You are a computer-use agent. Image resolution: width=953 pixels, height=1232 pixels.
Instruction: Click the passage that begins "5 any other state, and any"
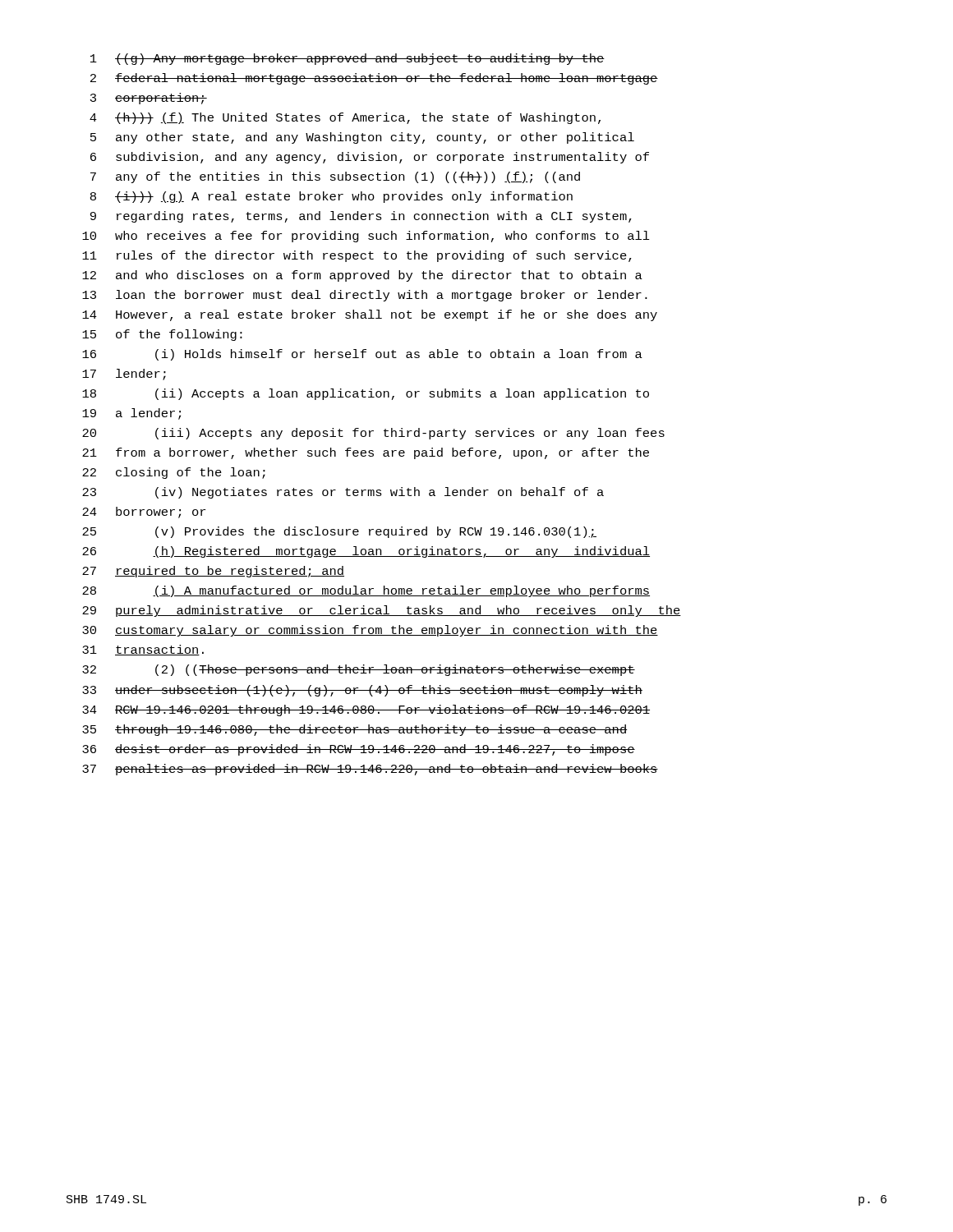click(x=476, y=138)
